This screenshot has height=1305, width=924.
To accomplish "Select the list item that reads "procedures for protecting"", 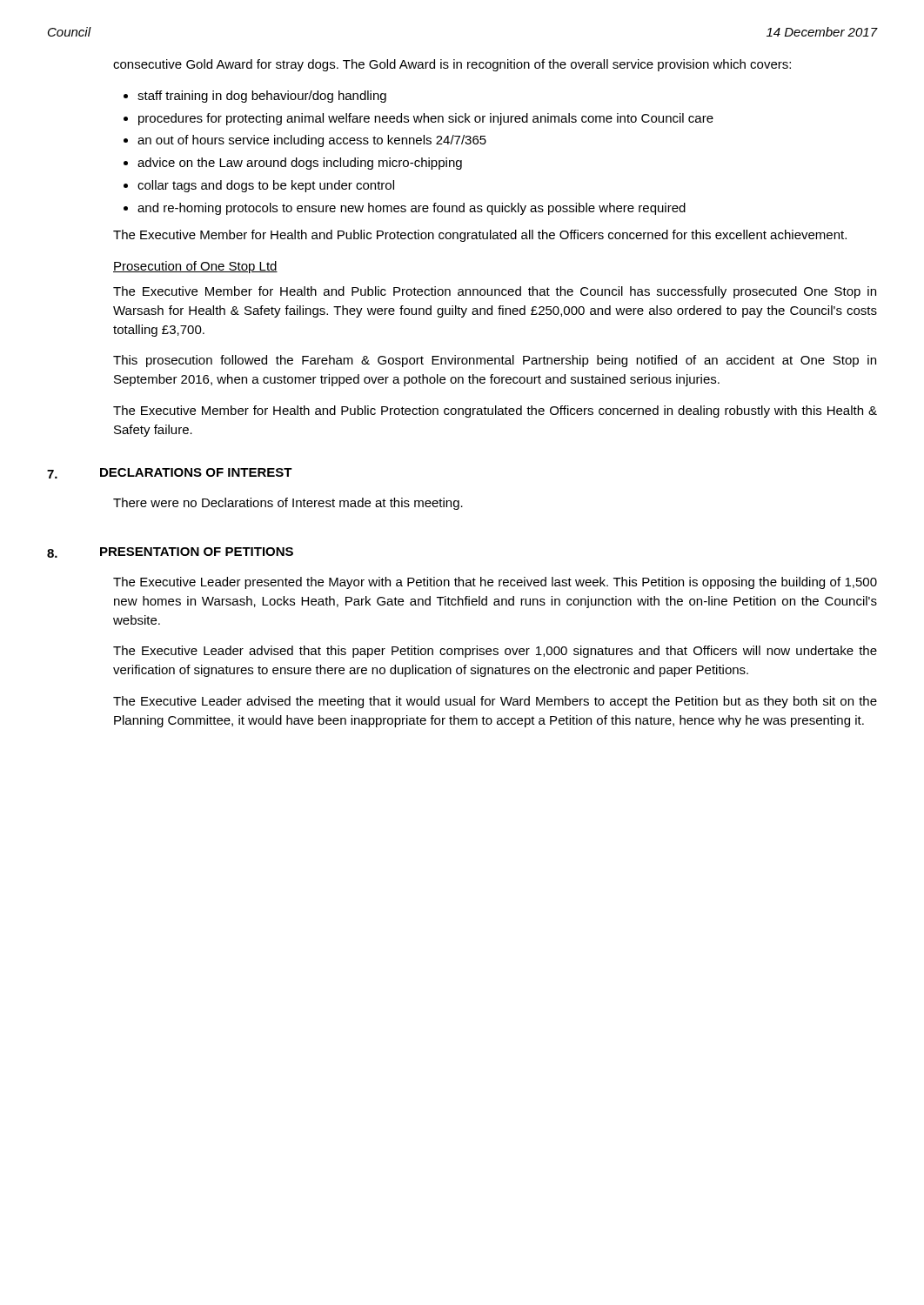I will pos(425,117).
